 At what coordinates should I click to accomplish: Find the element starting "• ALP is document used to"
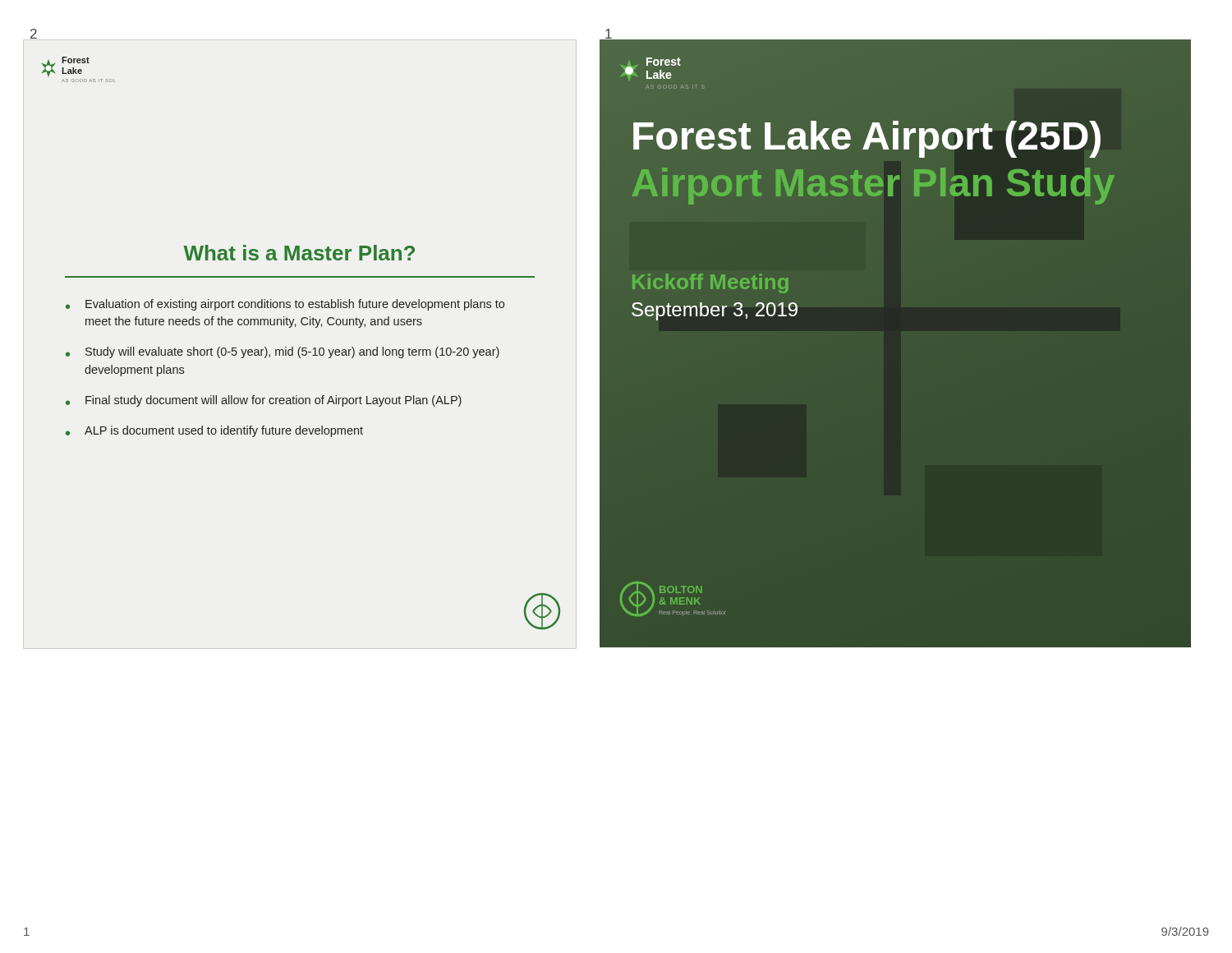[x=214, y=431]
